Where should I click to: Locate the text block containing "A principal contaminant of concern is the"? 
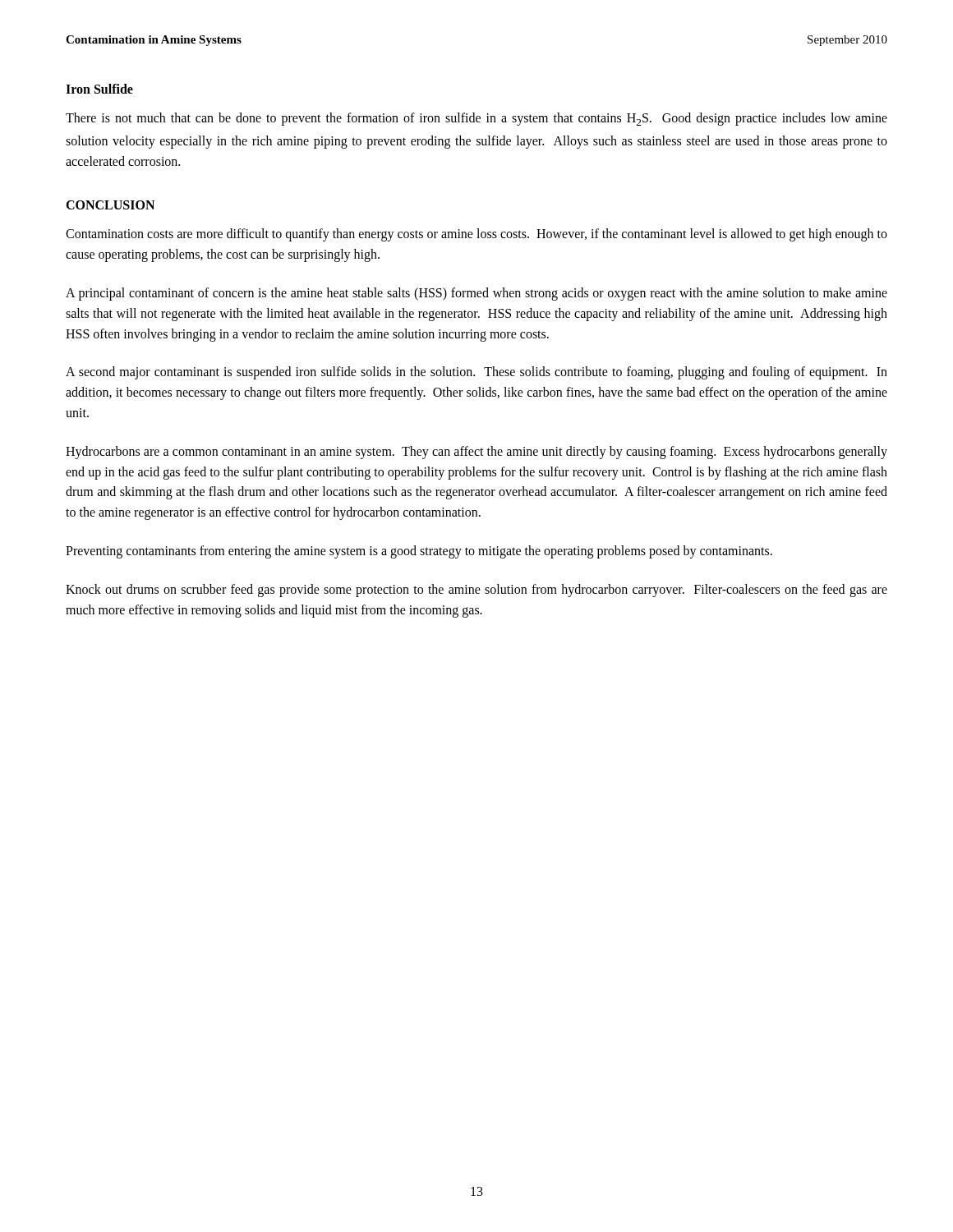476,313
